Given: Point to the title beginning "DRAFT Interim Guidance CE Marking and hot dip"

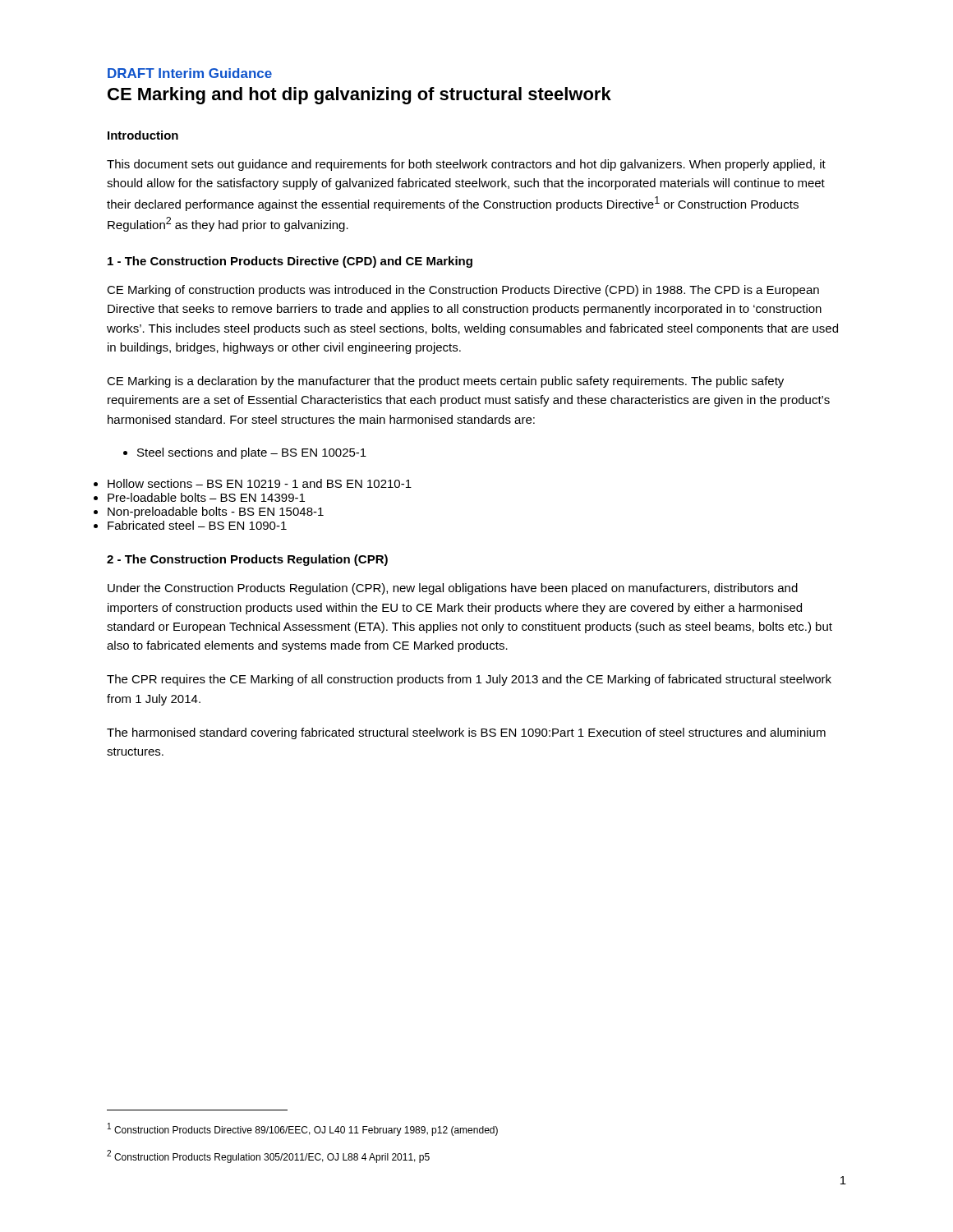Looking at the screenshot, I should point(476,85).
